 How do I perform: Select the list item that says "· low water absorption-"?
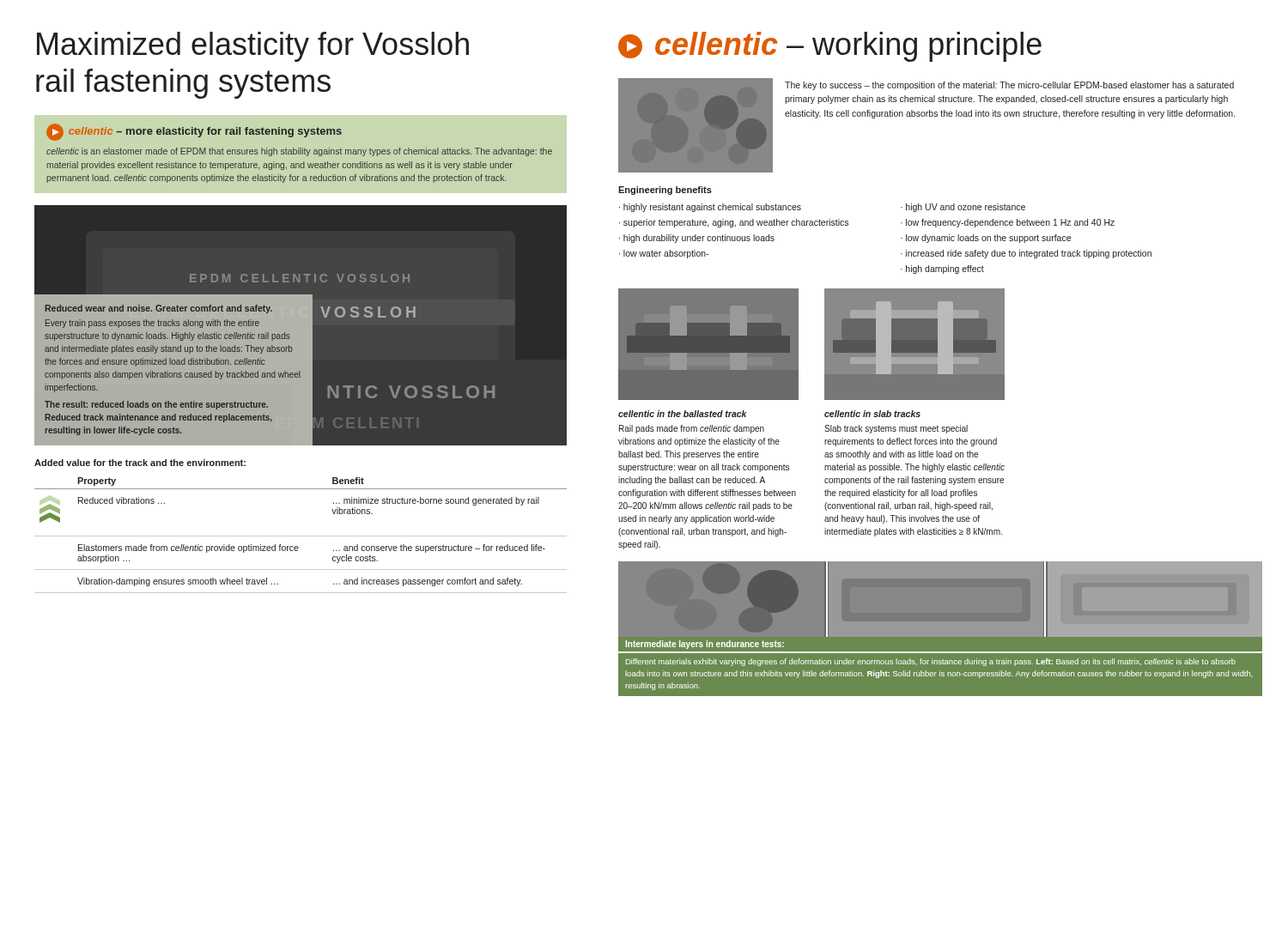tap(664, 253)
